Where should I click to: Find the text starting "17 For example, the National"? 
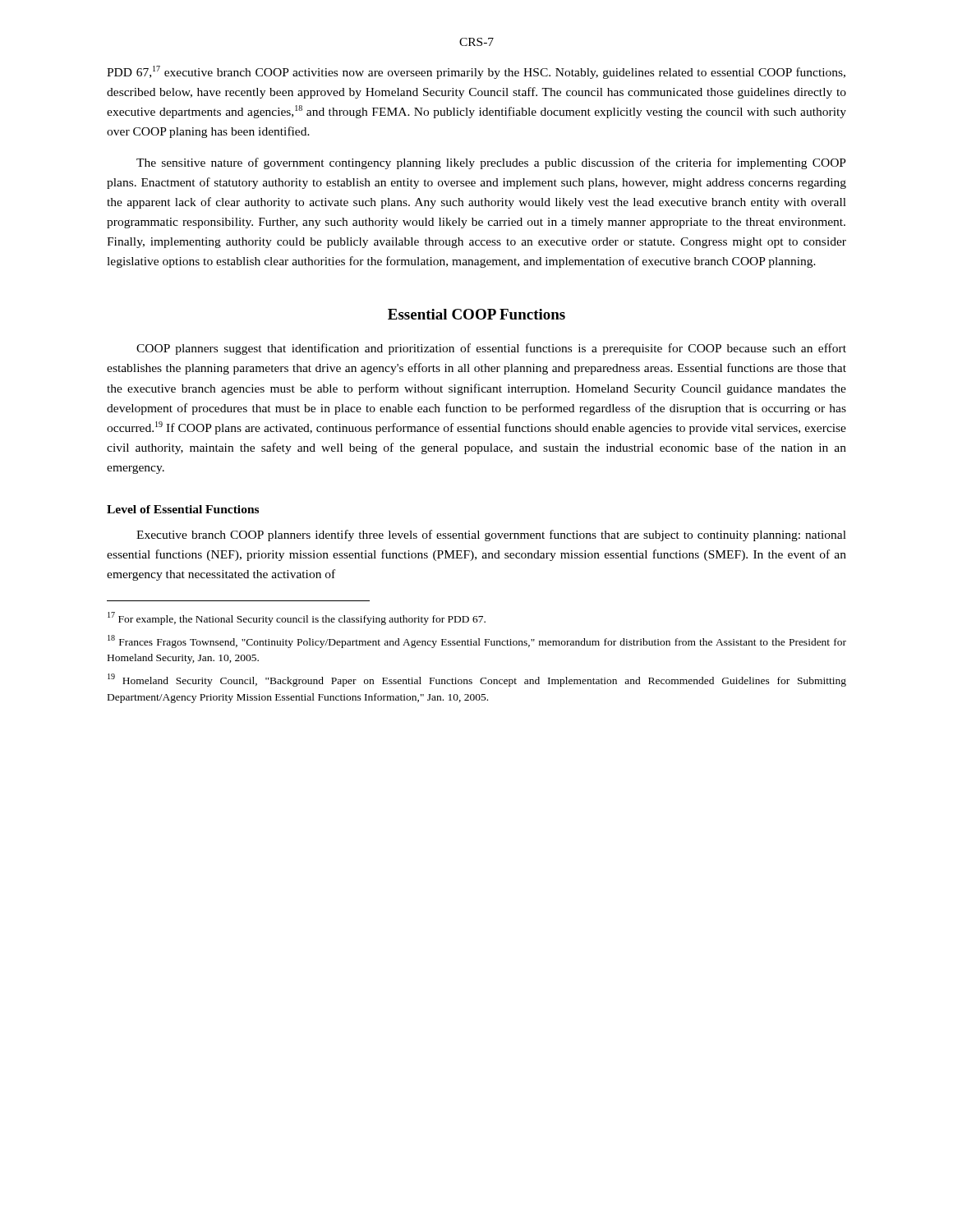pos(297,617)
